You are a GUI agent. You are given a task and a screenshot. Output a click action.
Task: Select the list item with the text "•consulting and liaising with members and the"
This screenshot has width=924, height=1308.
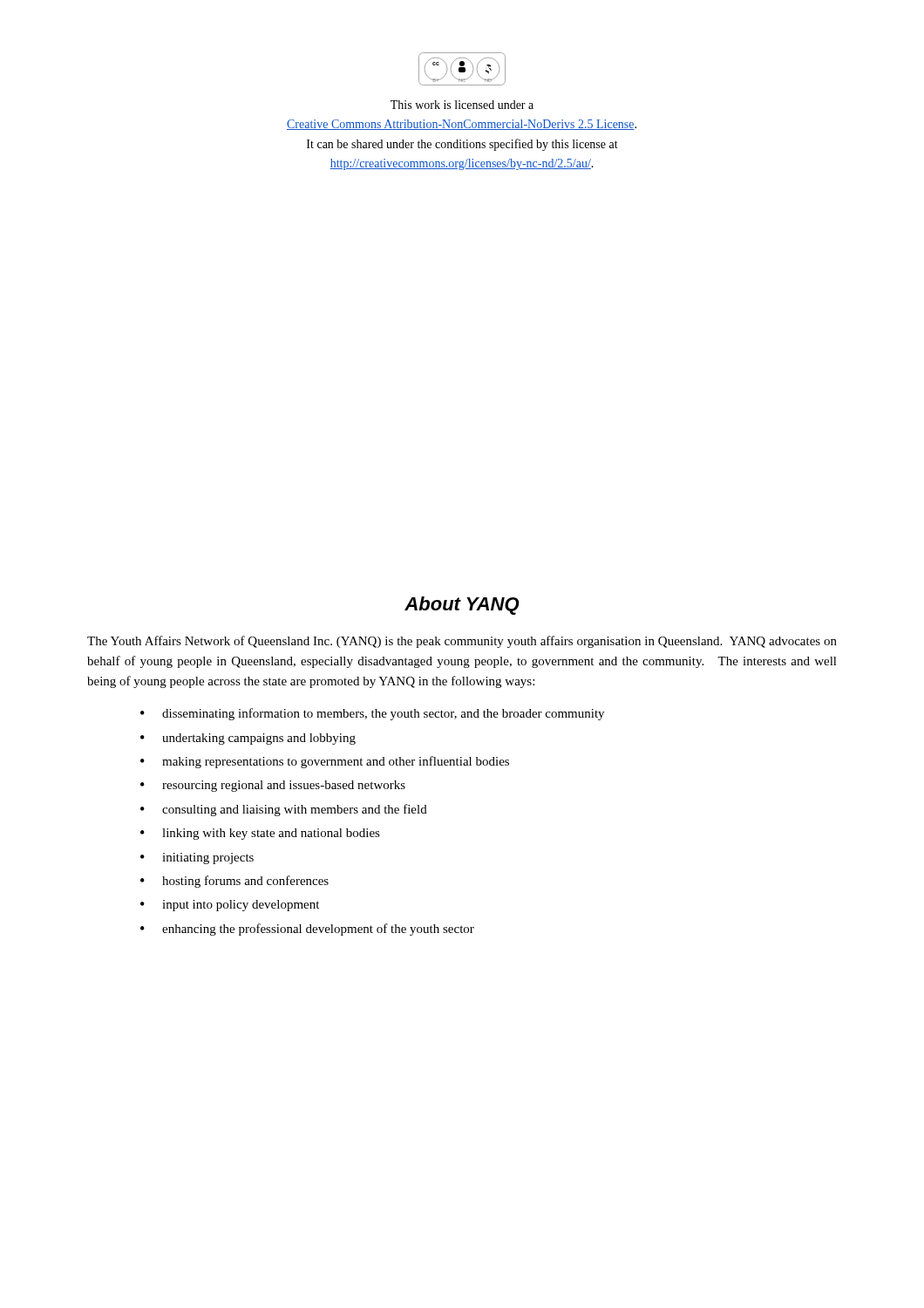(283, 810)
